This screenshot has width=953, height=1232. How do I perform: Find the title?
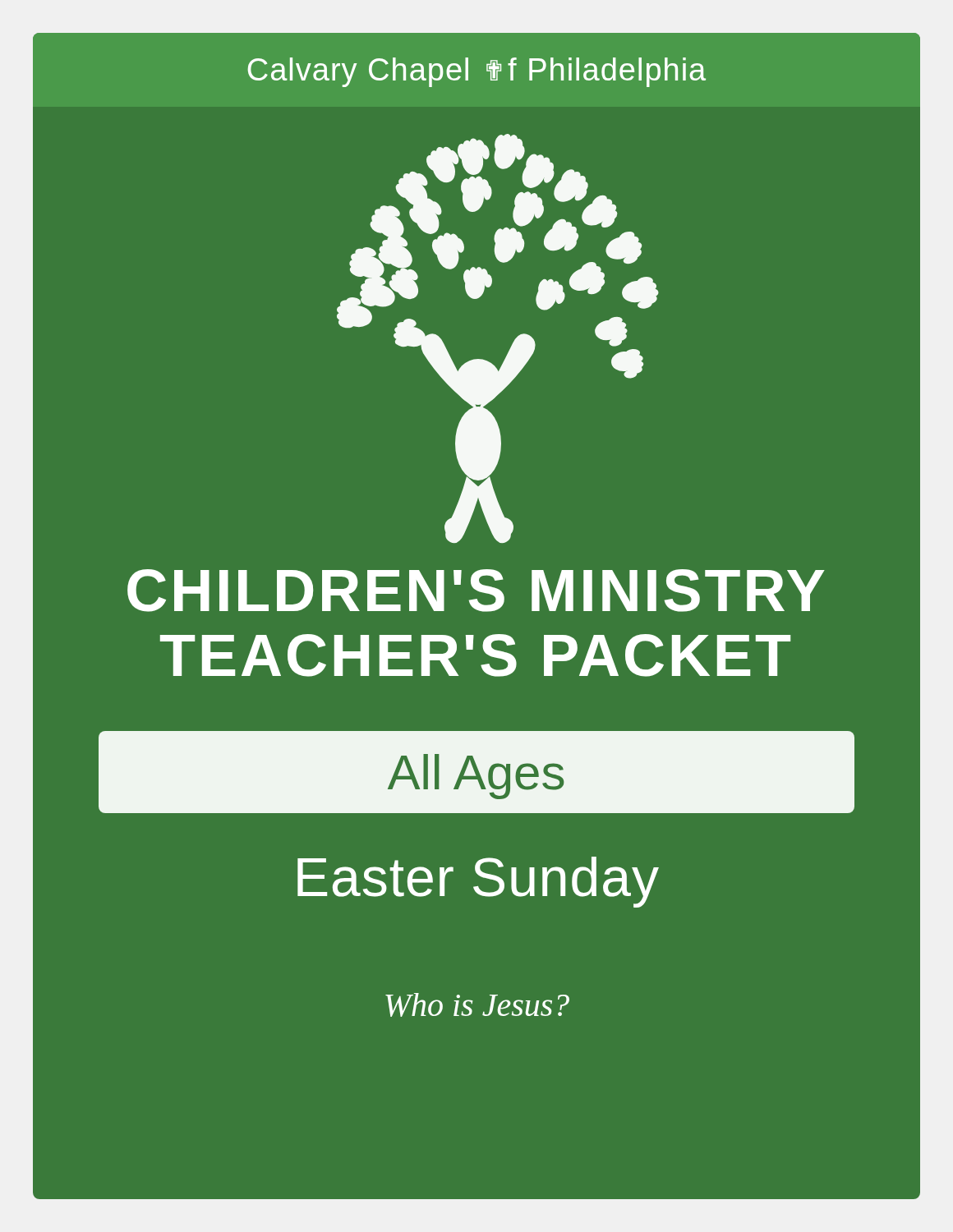[x=476, y=624]
